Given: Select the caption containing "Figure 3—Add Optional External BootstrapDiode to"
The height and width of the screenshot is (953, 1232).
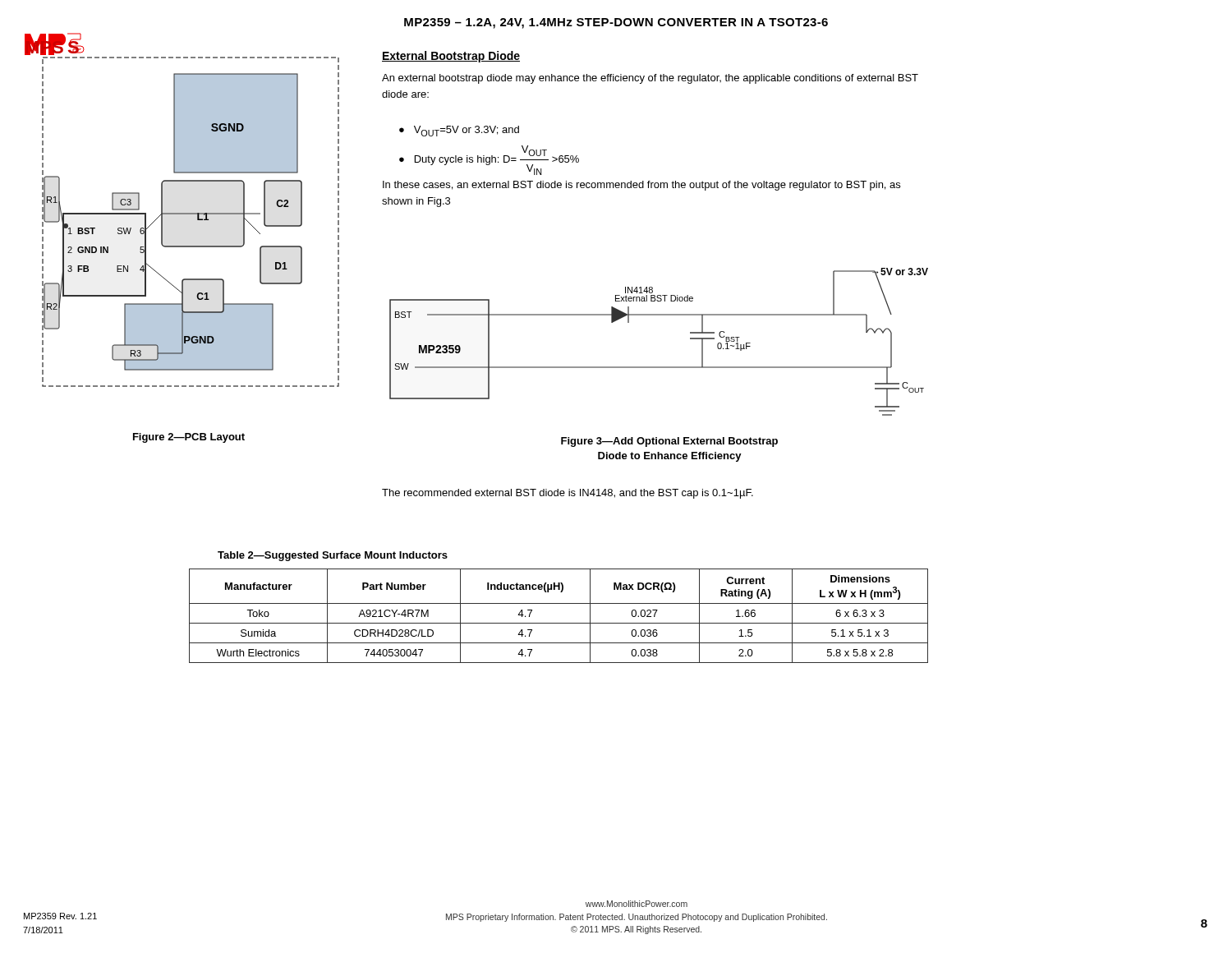Looking at the screenshot, I should click(x=669, y=448).
